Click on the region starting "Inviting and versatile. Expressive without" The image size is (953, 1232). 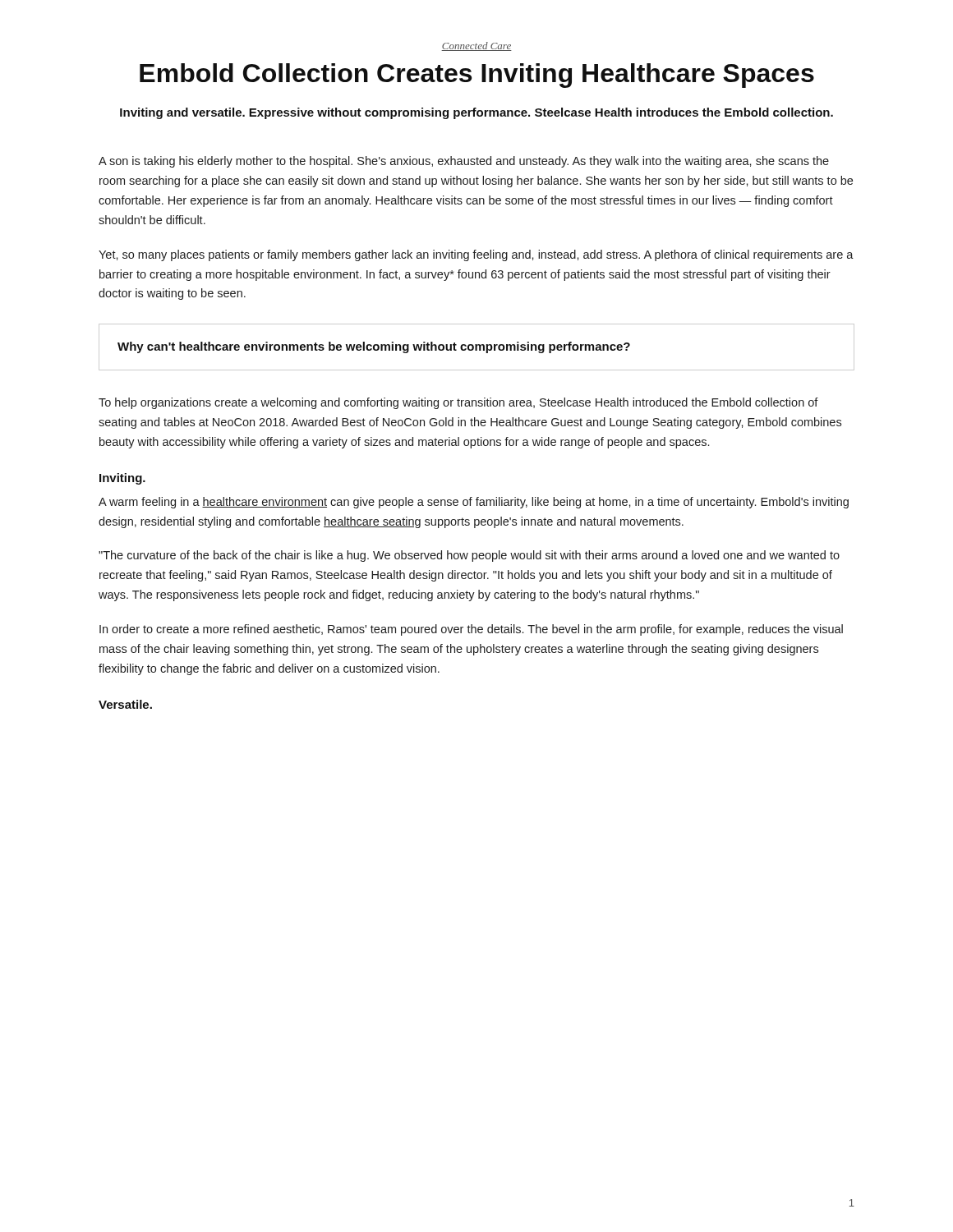(x=476, y=113)
